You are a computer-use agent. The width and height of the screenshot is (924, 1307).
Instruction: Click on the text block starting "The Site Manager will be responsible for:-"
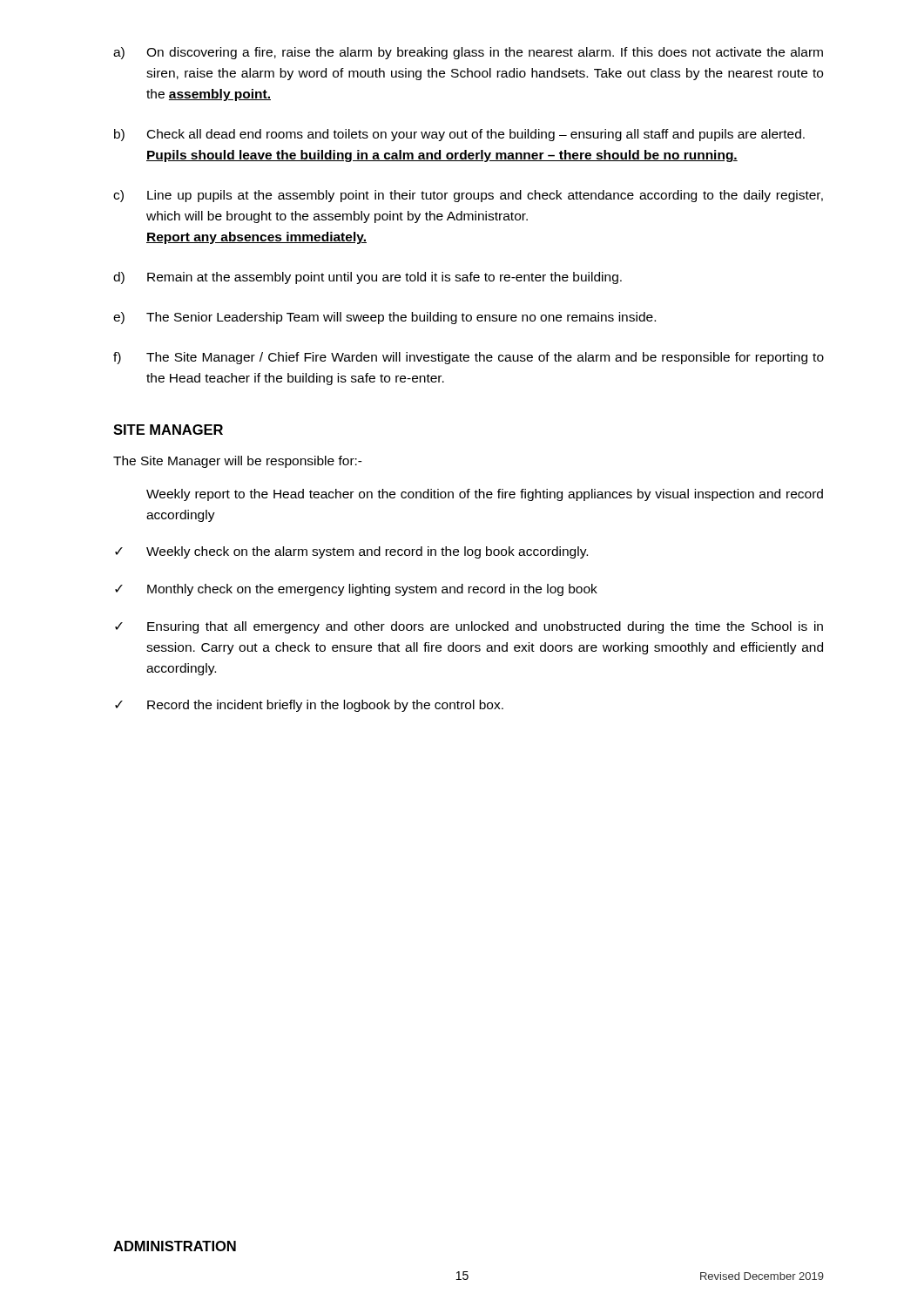click(238, 461)
